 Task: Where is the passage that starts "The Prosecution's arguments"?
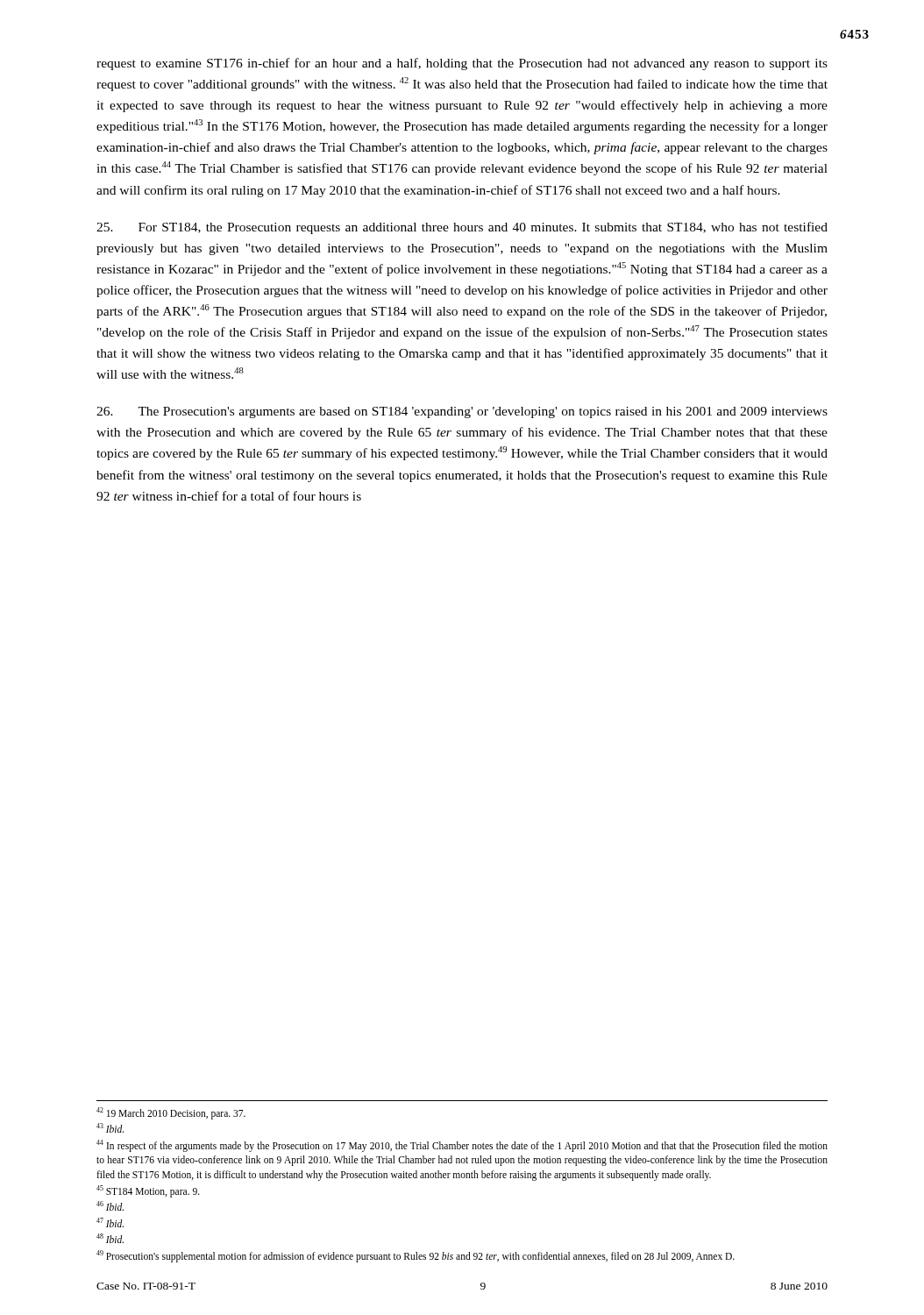pos(462,453)
